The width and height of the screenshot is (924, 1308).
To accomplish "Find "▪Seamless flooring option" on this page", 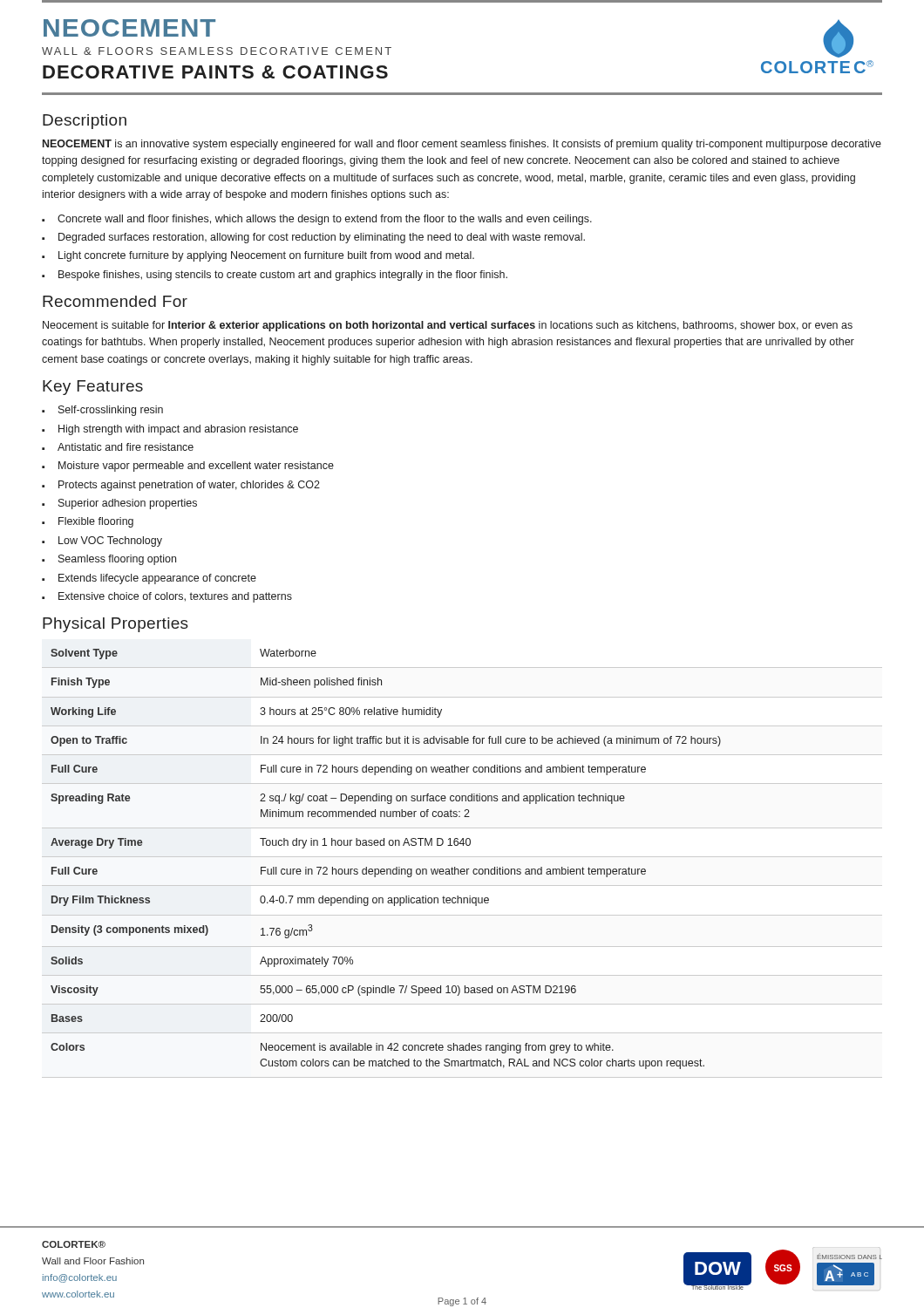I will [x=109, y=560].
